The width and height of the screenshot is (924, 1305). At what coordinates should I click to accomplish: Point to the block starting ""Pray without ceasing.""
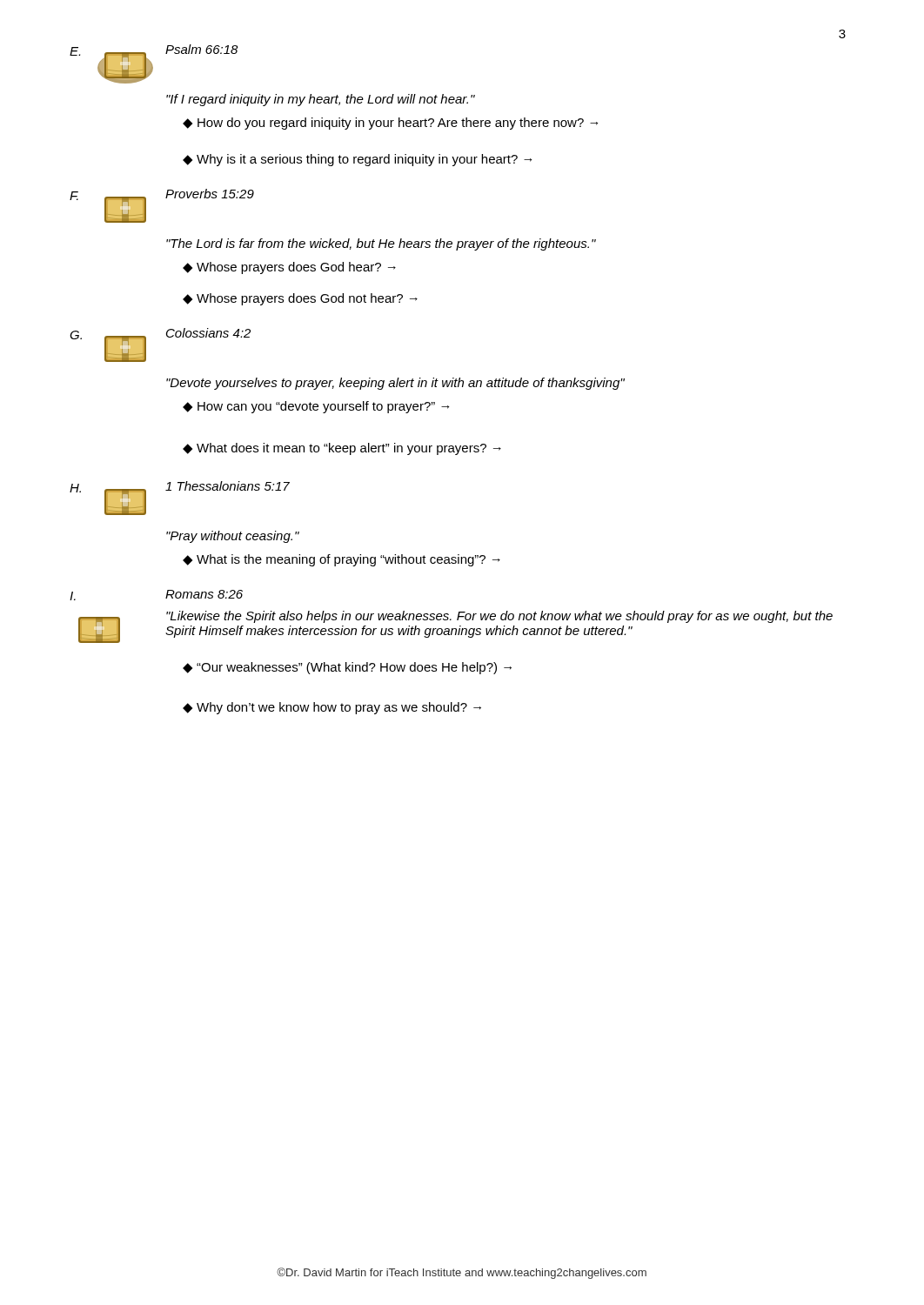click(x=232, y=536)
